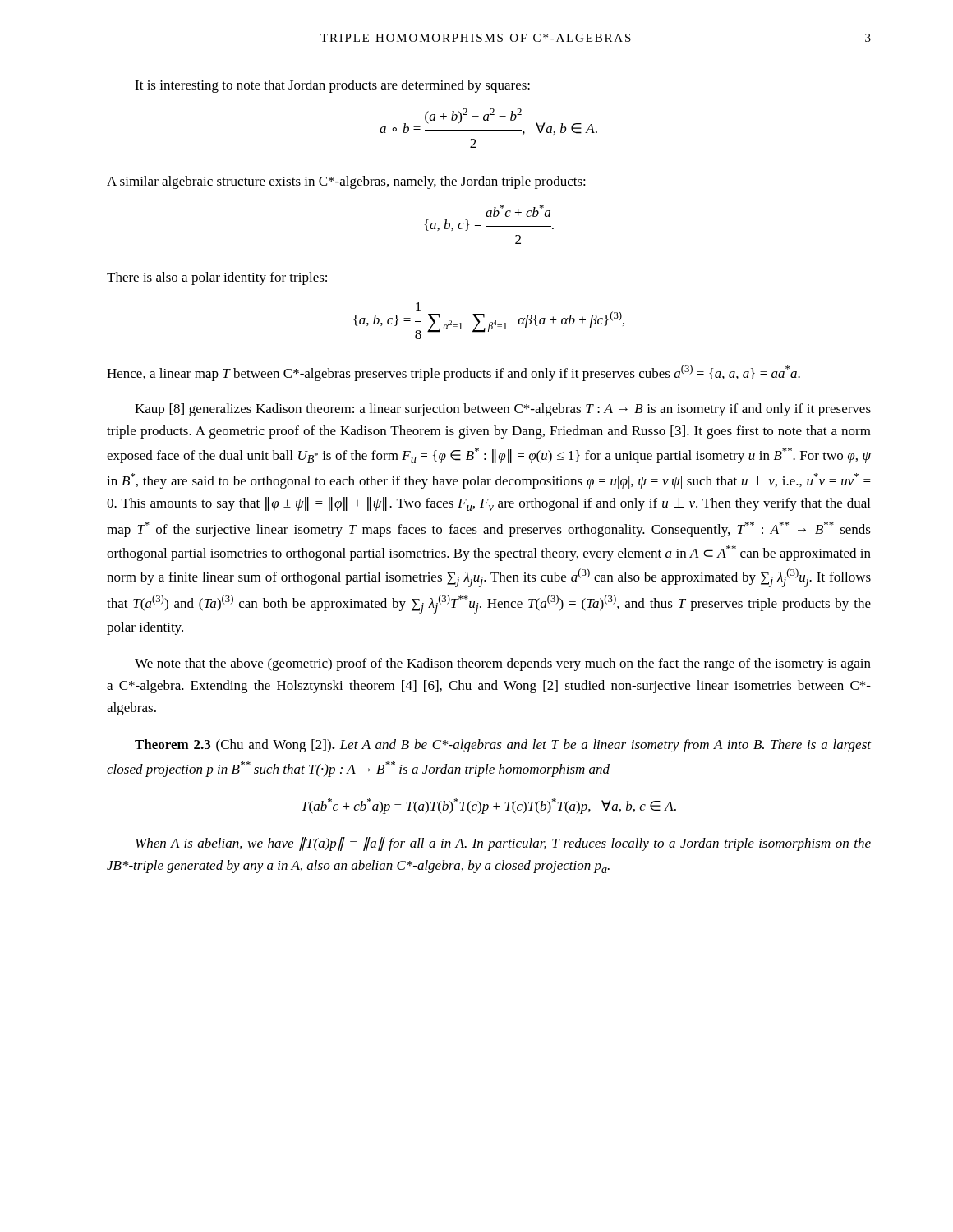953x1232 pixels.
Task: Point to the element starting "We note that the above (geometric) proof"
Action: point(489,685)
